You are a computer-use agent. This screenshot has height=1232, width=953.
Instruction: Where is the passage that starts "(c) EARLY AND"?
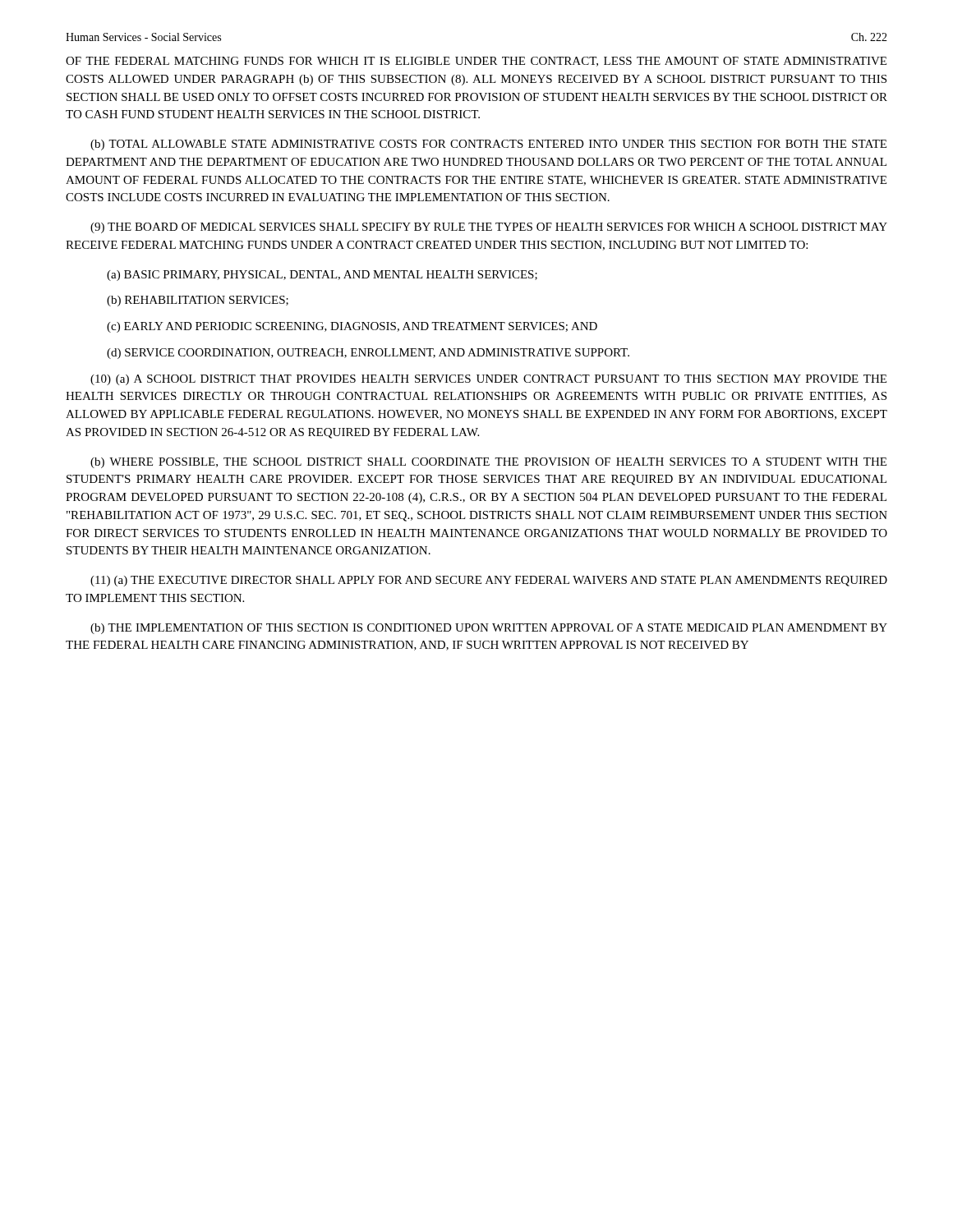(x=352, y=326)
